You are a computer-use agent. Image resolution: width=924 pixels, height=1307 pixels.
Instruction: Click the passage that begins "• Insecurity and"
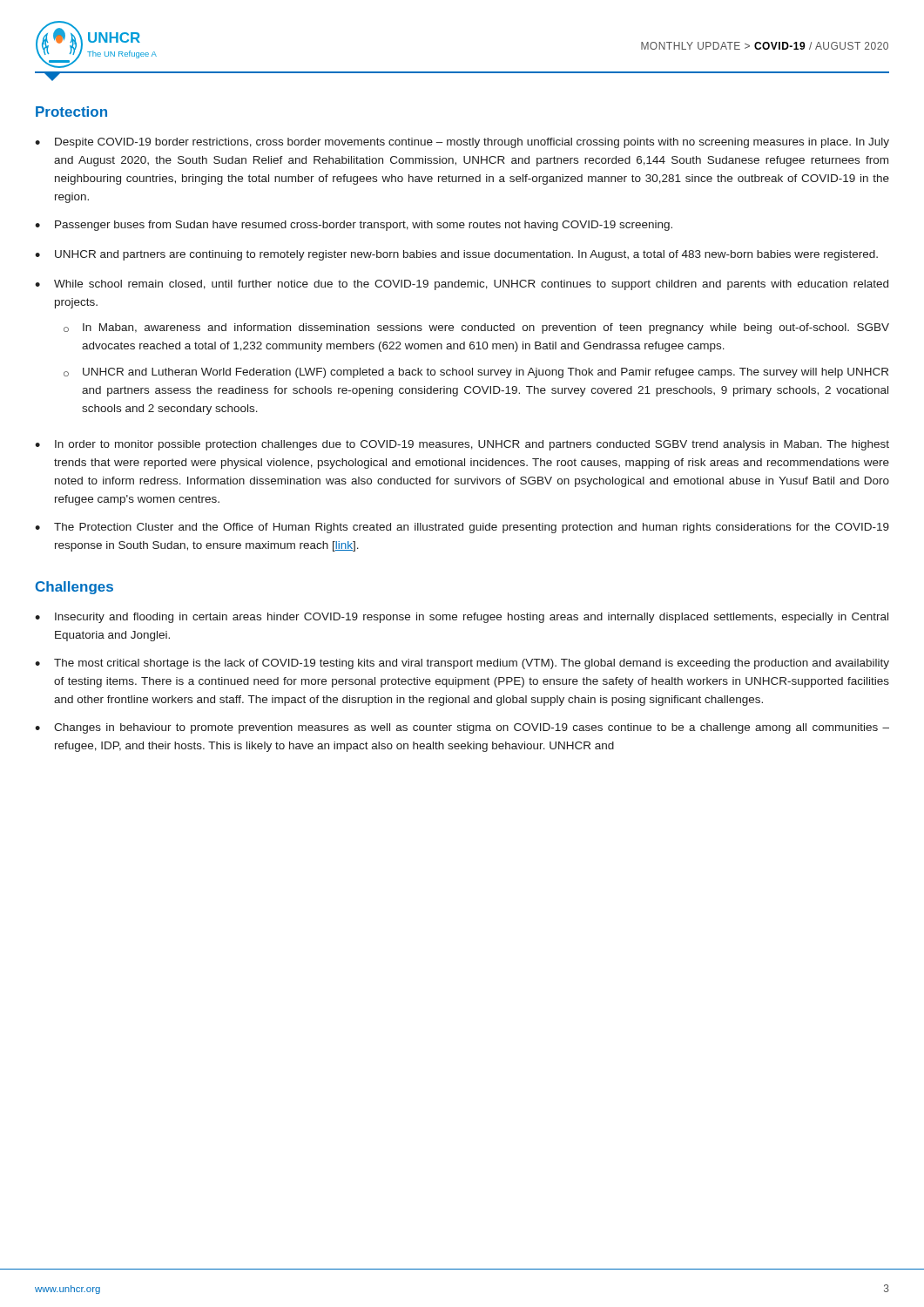pyautogui.click(x=462, y=627)
